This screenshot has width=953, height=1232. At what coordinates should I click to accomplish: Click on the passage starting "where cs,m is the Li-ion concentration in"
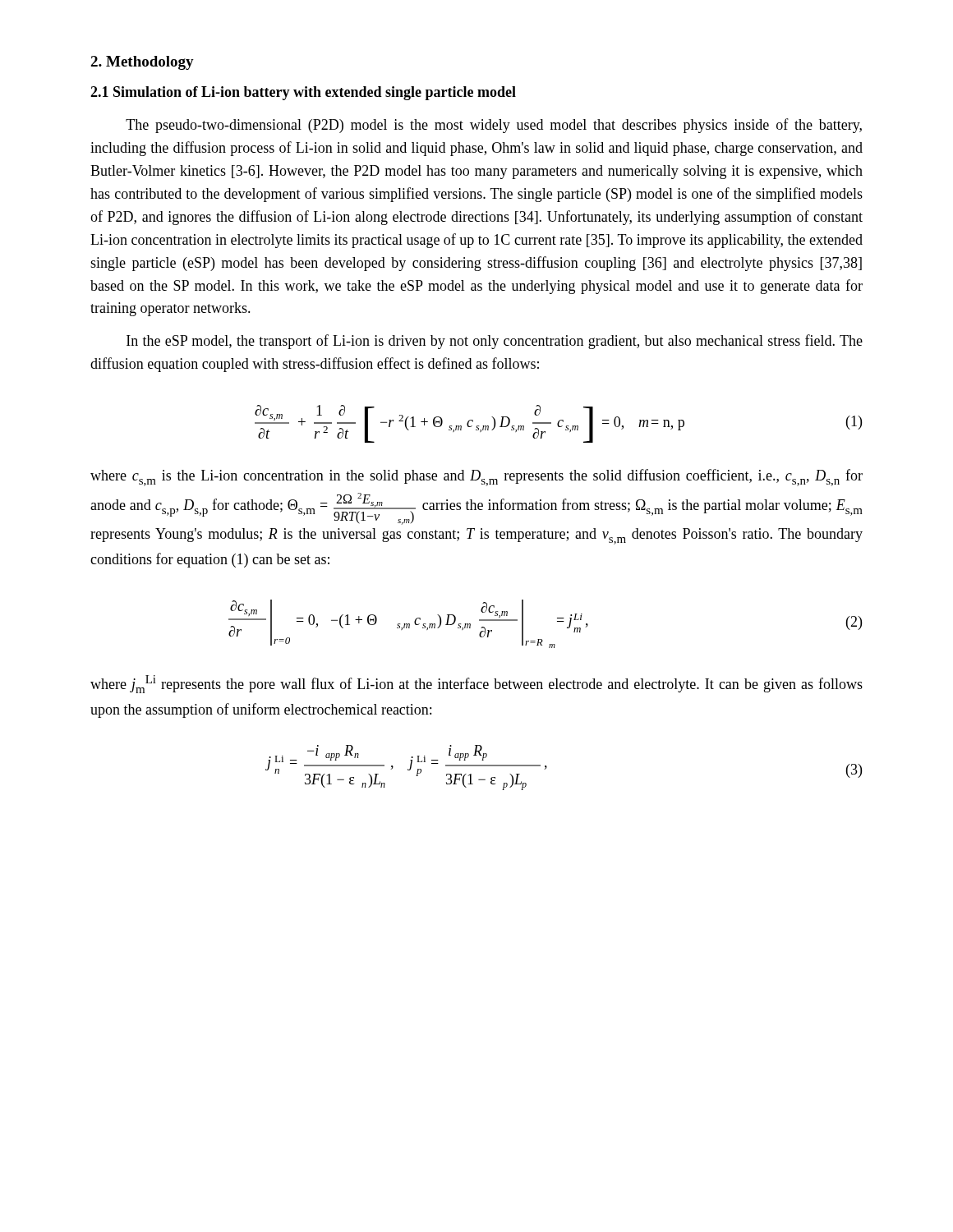click(476, 517)
